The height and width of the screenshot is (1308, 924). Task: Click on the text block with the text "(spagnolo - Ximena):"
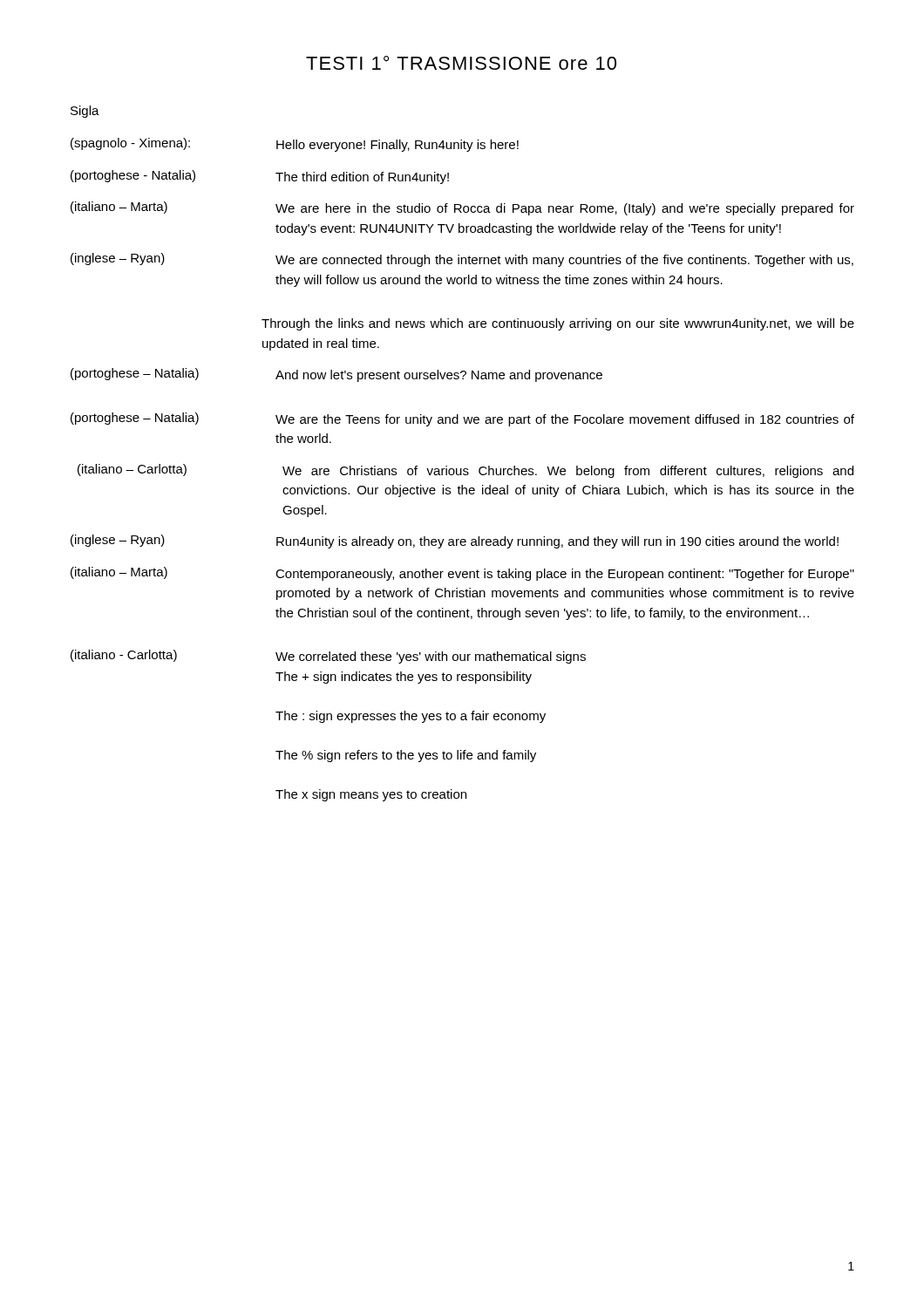(x=462, y=145)
